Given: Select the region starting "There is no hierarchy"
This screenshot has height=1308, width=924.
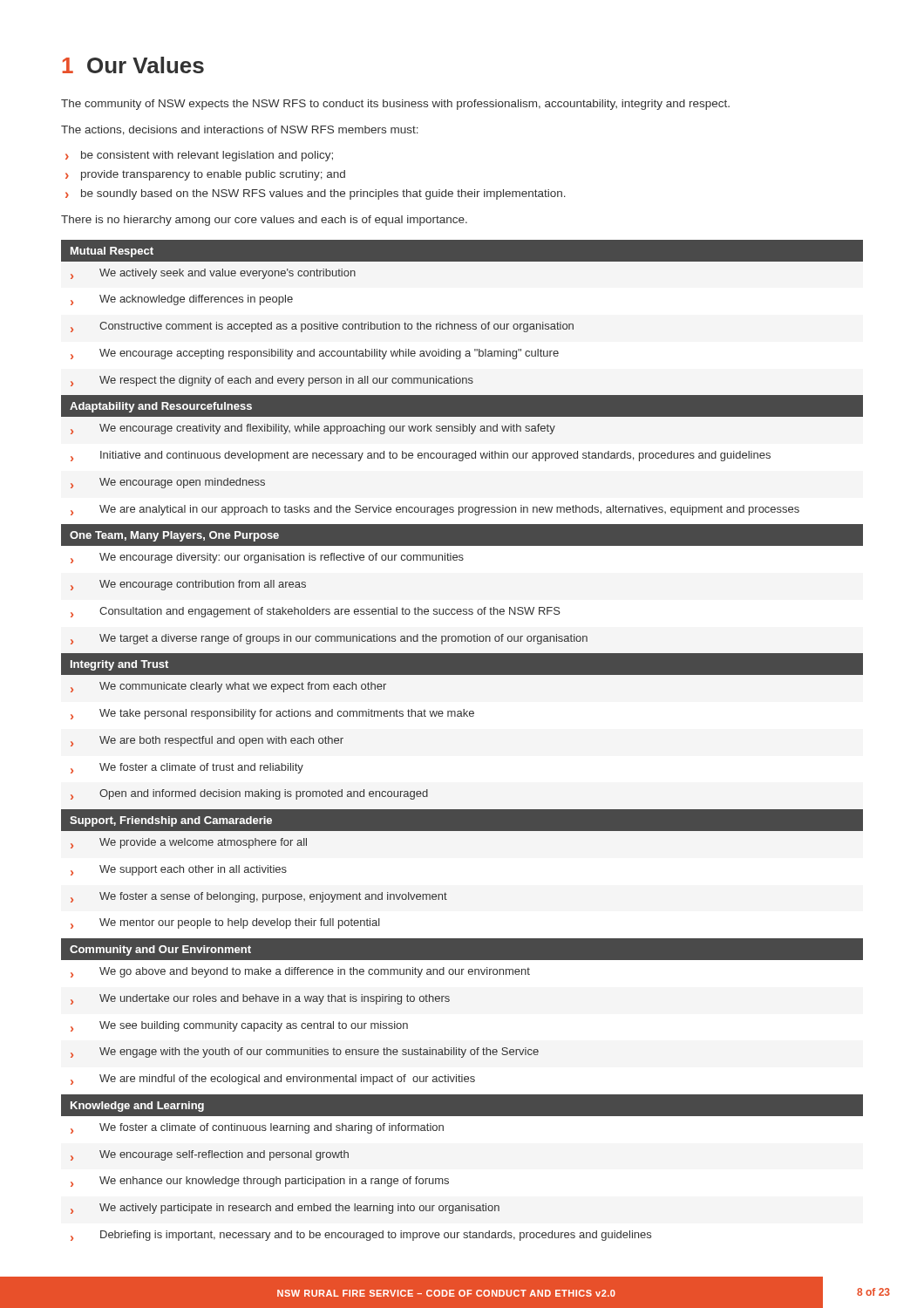Looking at the screenshot, I should tap(264, 219).
